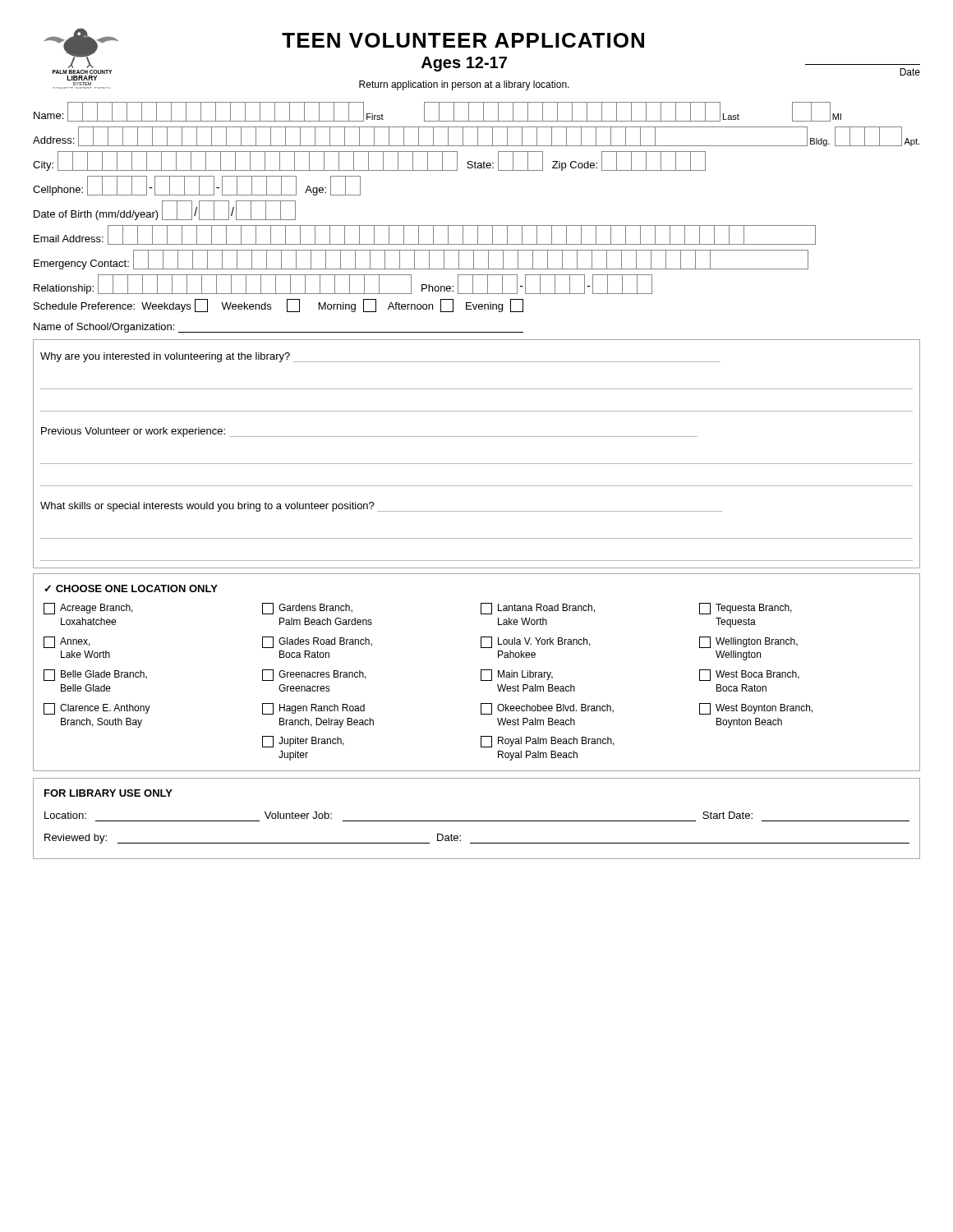
Task: Click the passage that begins "Gardens Branch,Palm Beach"
Action: [x=317, y=615]
